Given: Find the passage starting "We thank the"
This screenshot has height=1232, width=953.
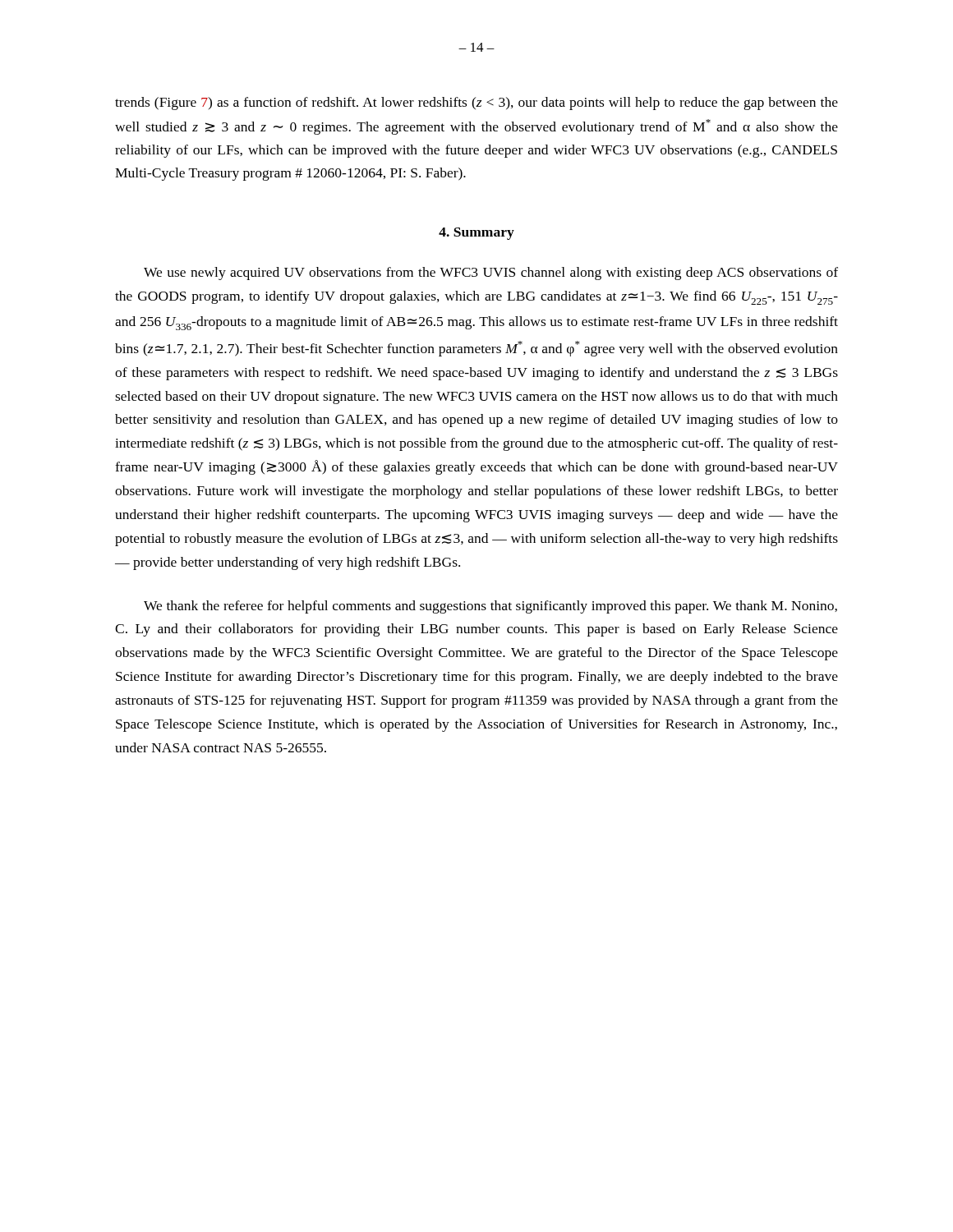Looking at the screenshot, I should pyautogui.click(x=476, y=676).
